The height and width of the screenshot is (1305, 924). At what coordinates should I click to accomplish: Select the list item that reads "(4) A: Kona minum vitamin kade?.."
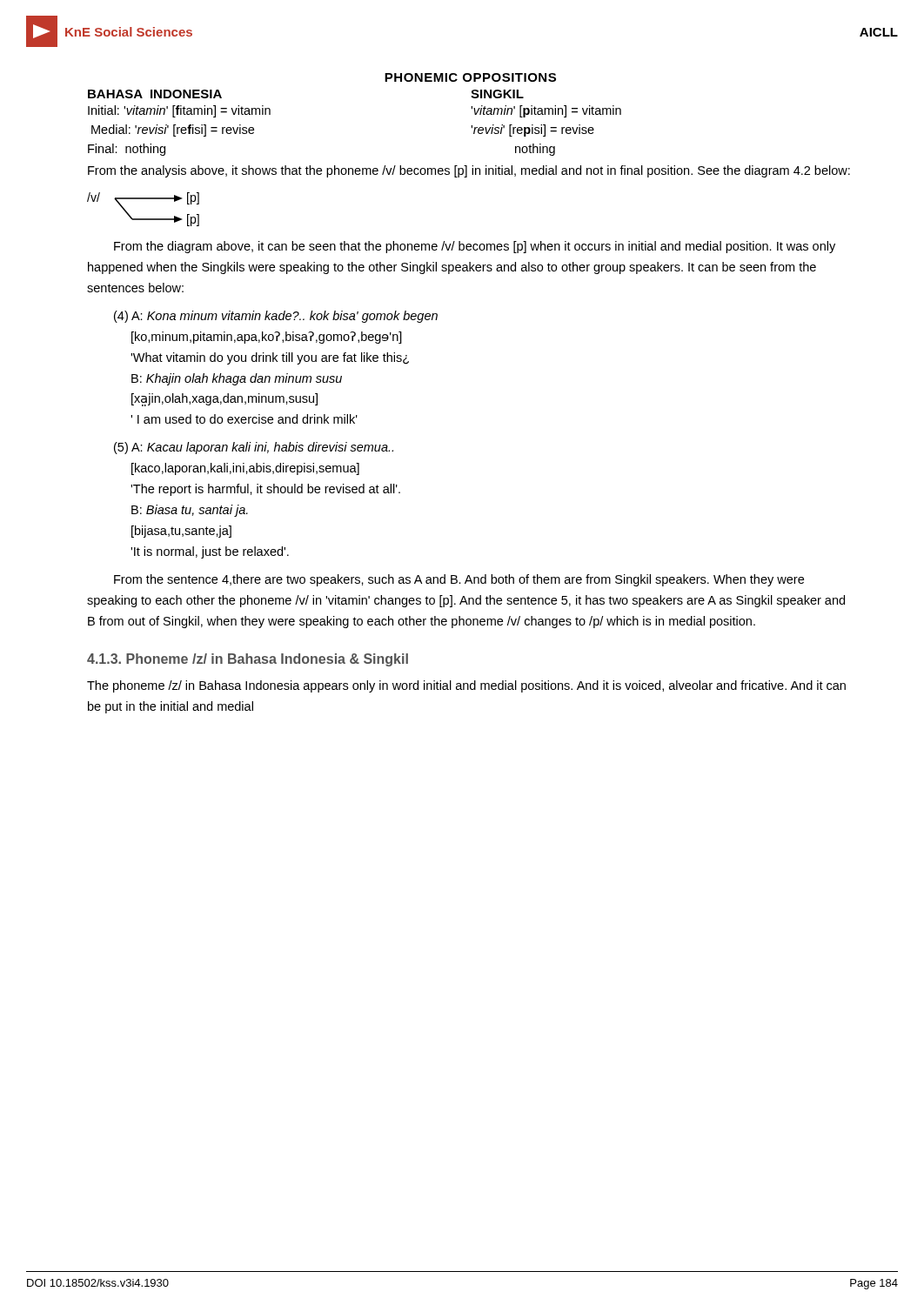point(276,317)
